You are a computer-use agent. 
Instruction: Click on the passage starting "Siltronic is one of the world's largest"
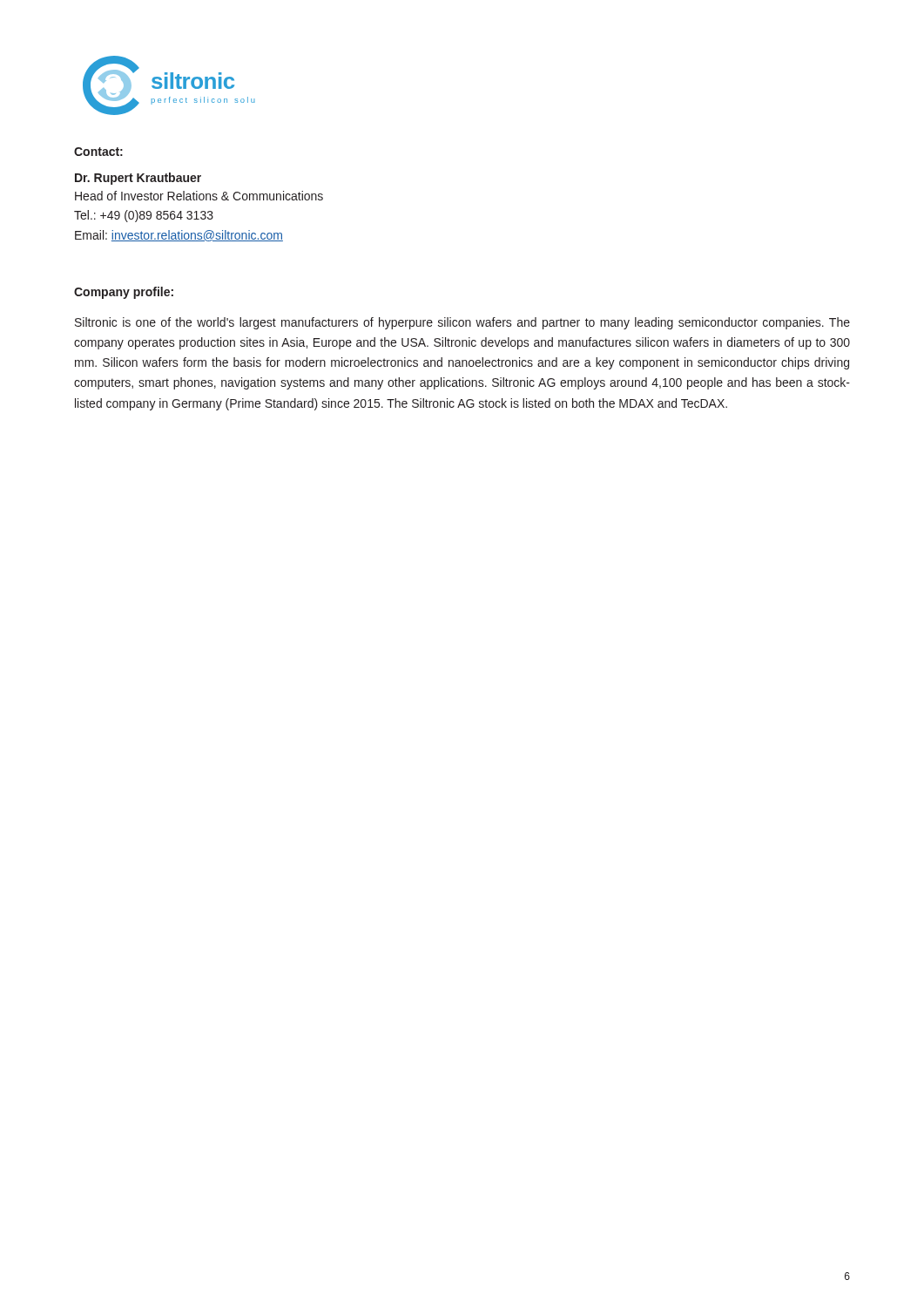click(x=462, y=363)
